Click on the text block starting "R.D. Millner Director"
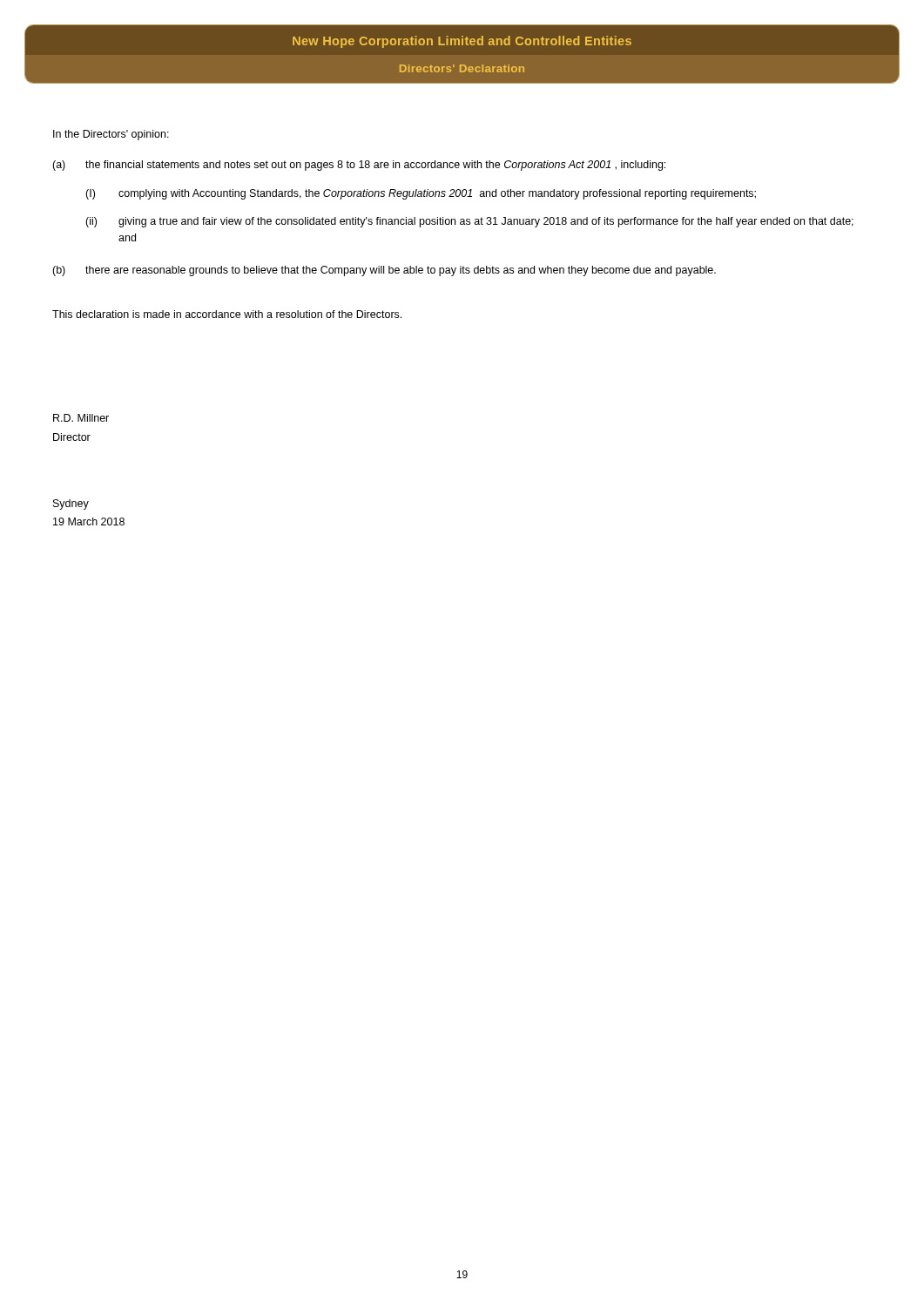 click(x=81, y=428)
